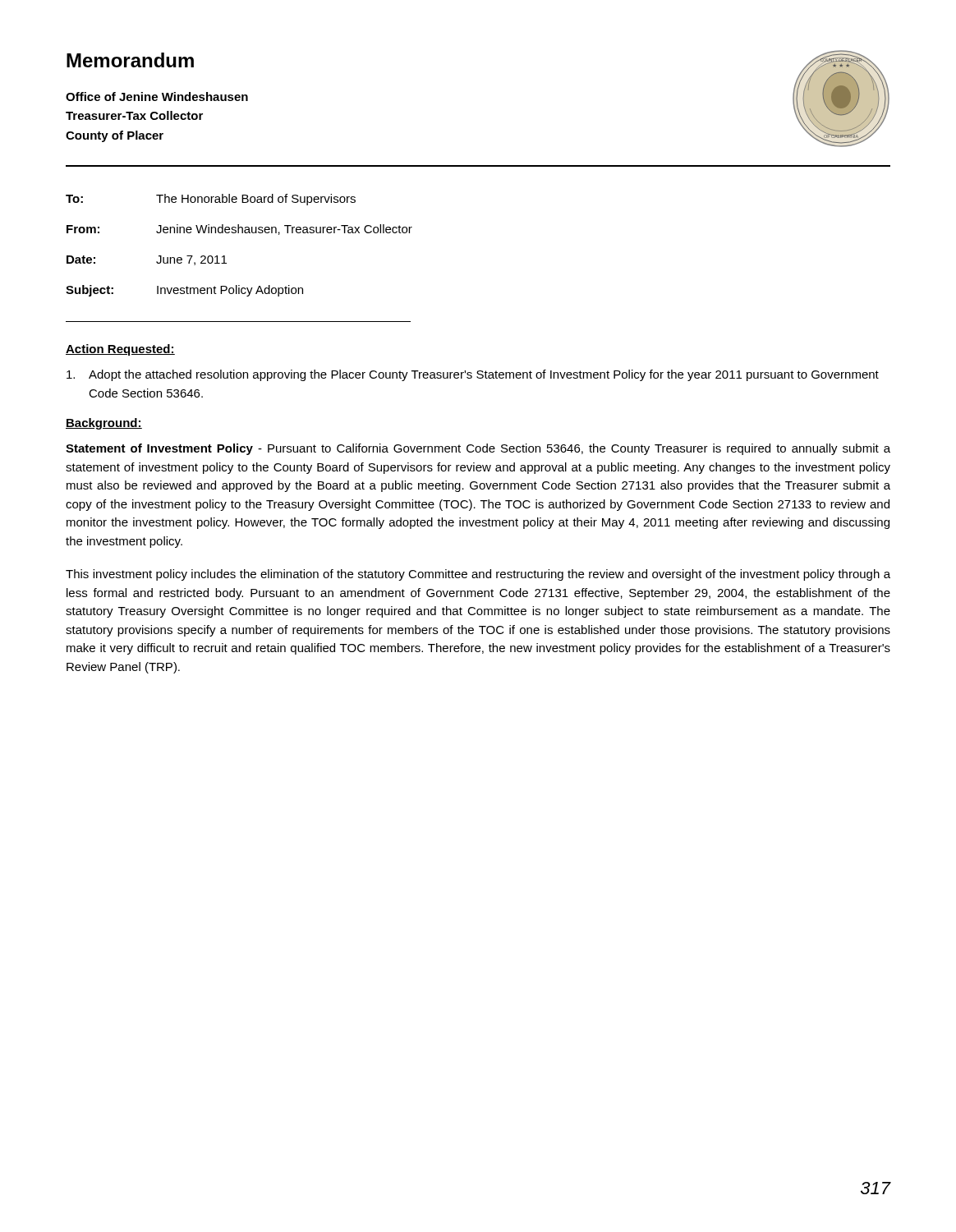Point to the block beginning "Statement of Investment Policy -"
This screenshot has width=956, height=1232.
coord(478,494)
